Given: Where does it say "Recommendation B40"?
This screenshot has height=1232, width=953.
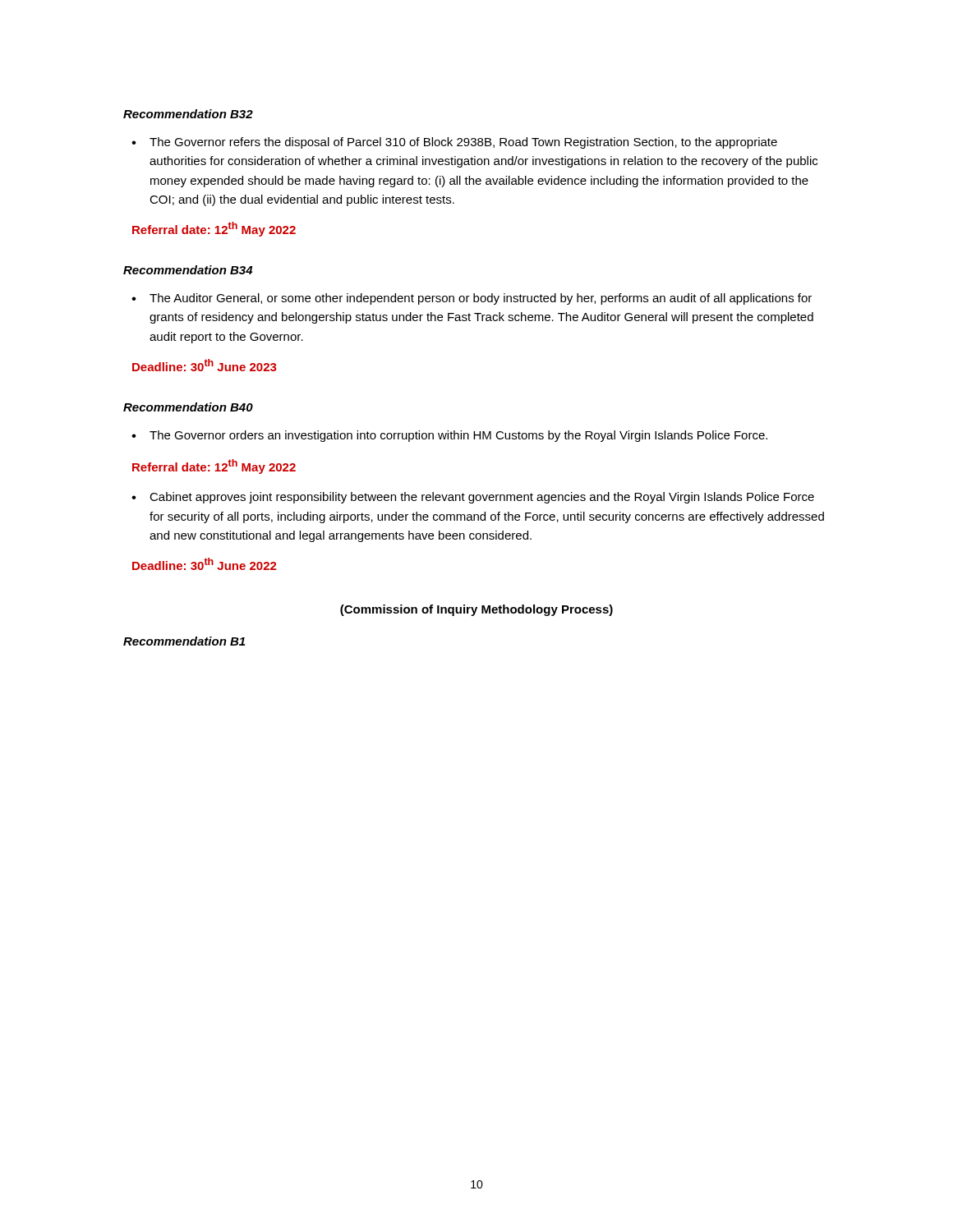Looking at the screenshot, I should pyautogui.click(x=188, y=407).
